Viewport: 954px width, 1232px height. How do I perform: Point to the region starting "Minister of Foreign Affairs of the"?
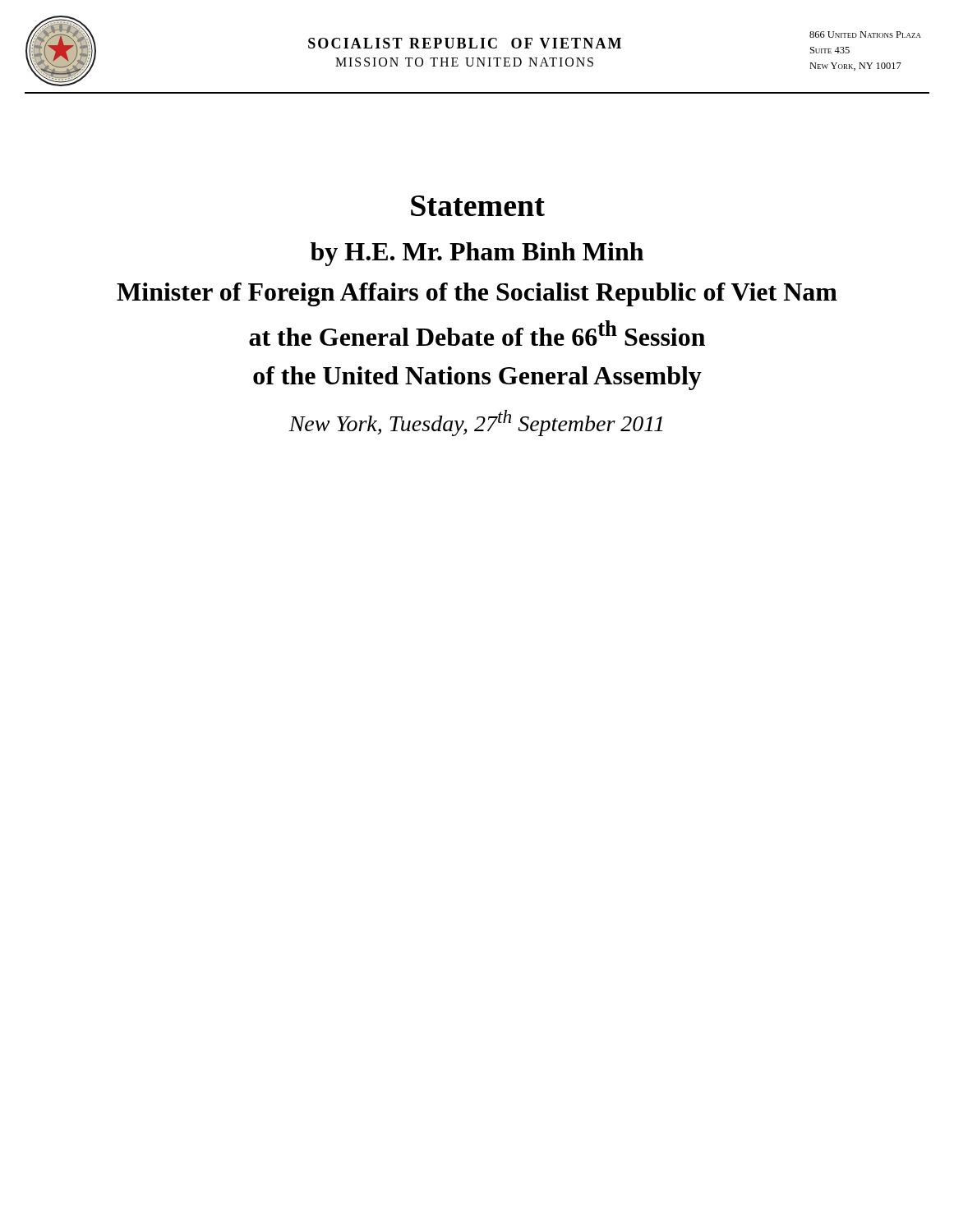point(477,292)
